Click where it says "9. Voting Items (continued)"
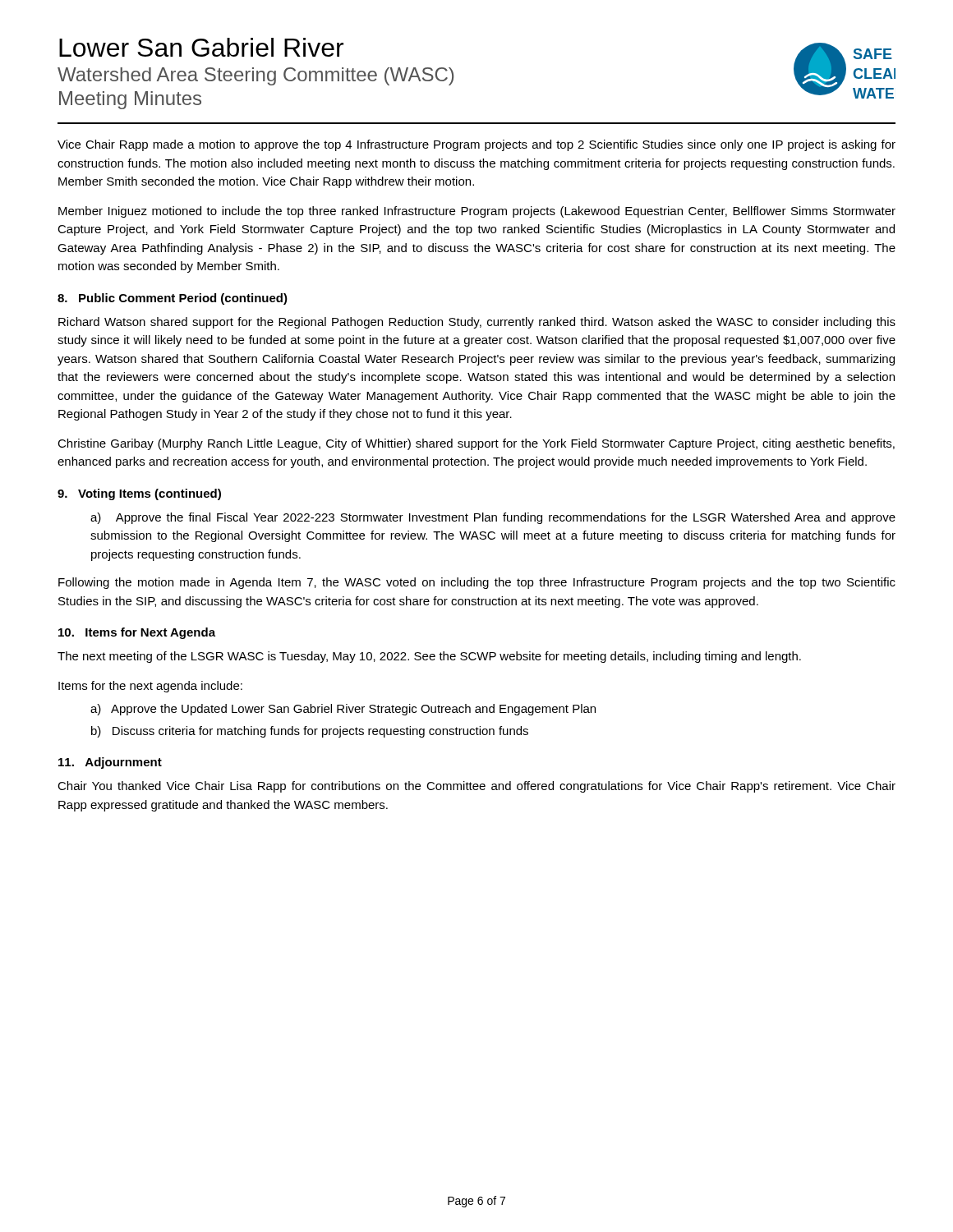The image size is (953, 1232). point(140,493)
